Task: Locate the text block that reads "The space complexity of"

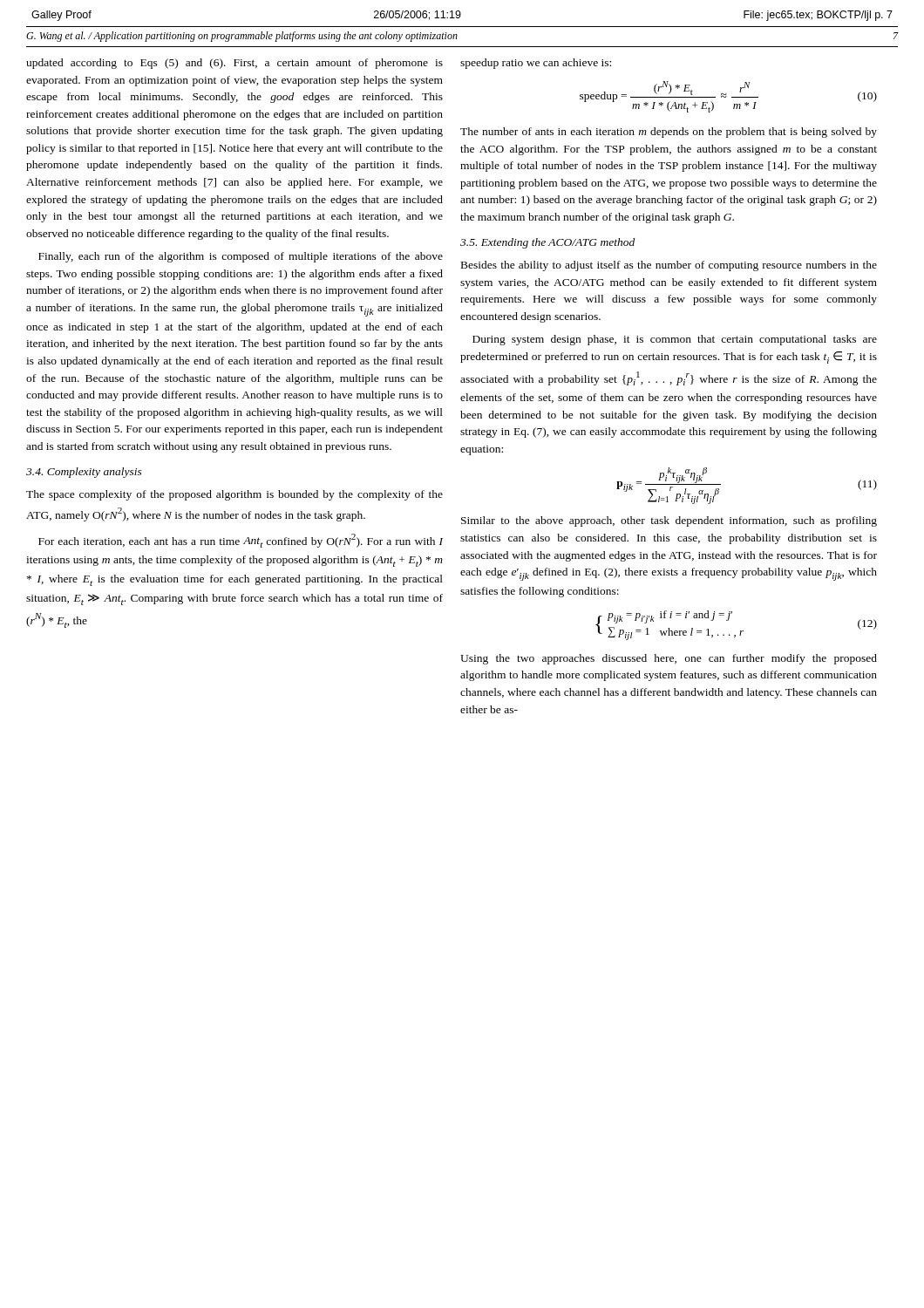Action: 234,558
